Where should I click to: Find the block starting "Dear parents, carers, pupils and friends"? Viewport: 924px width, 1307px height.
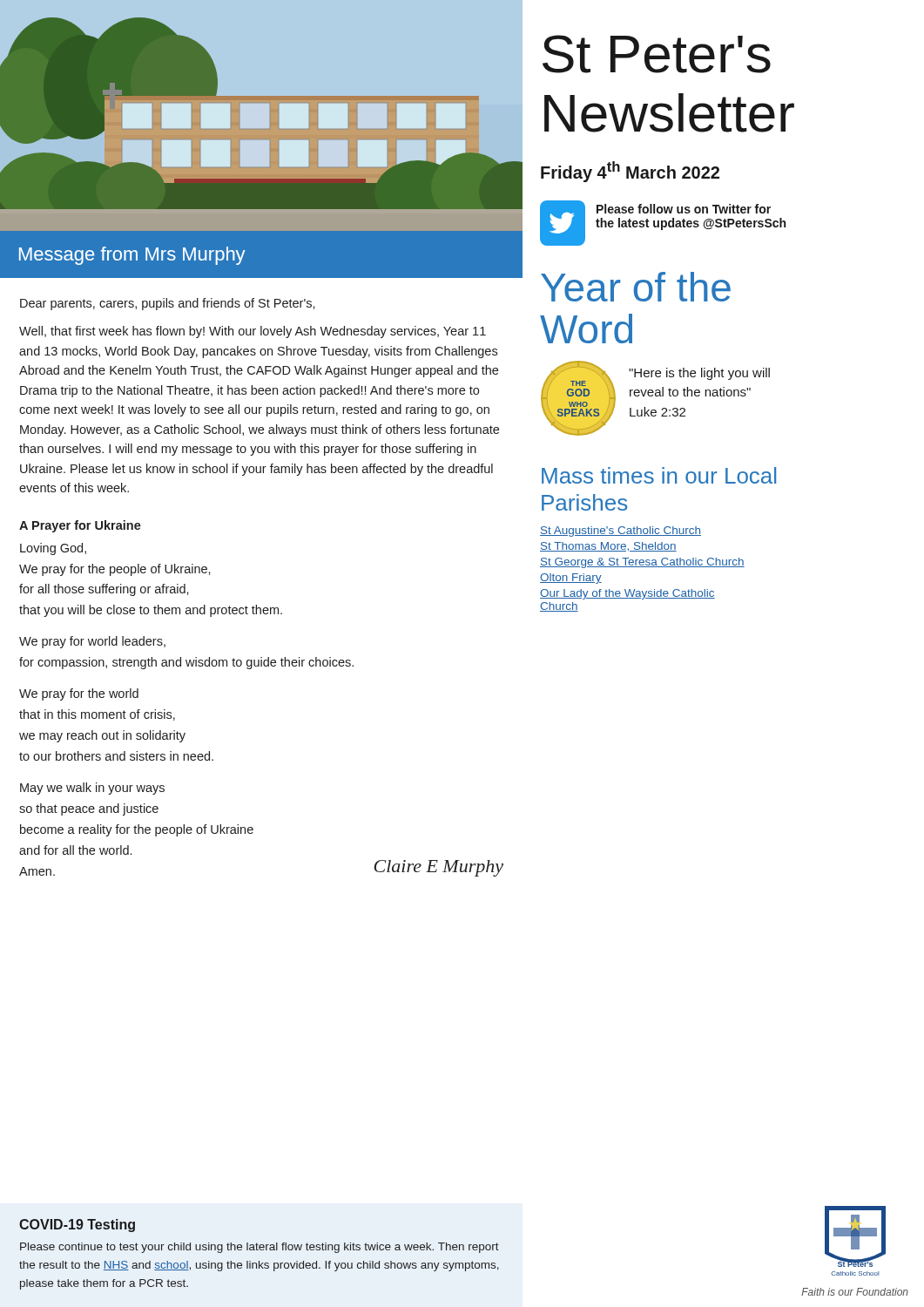261,396
